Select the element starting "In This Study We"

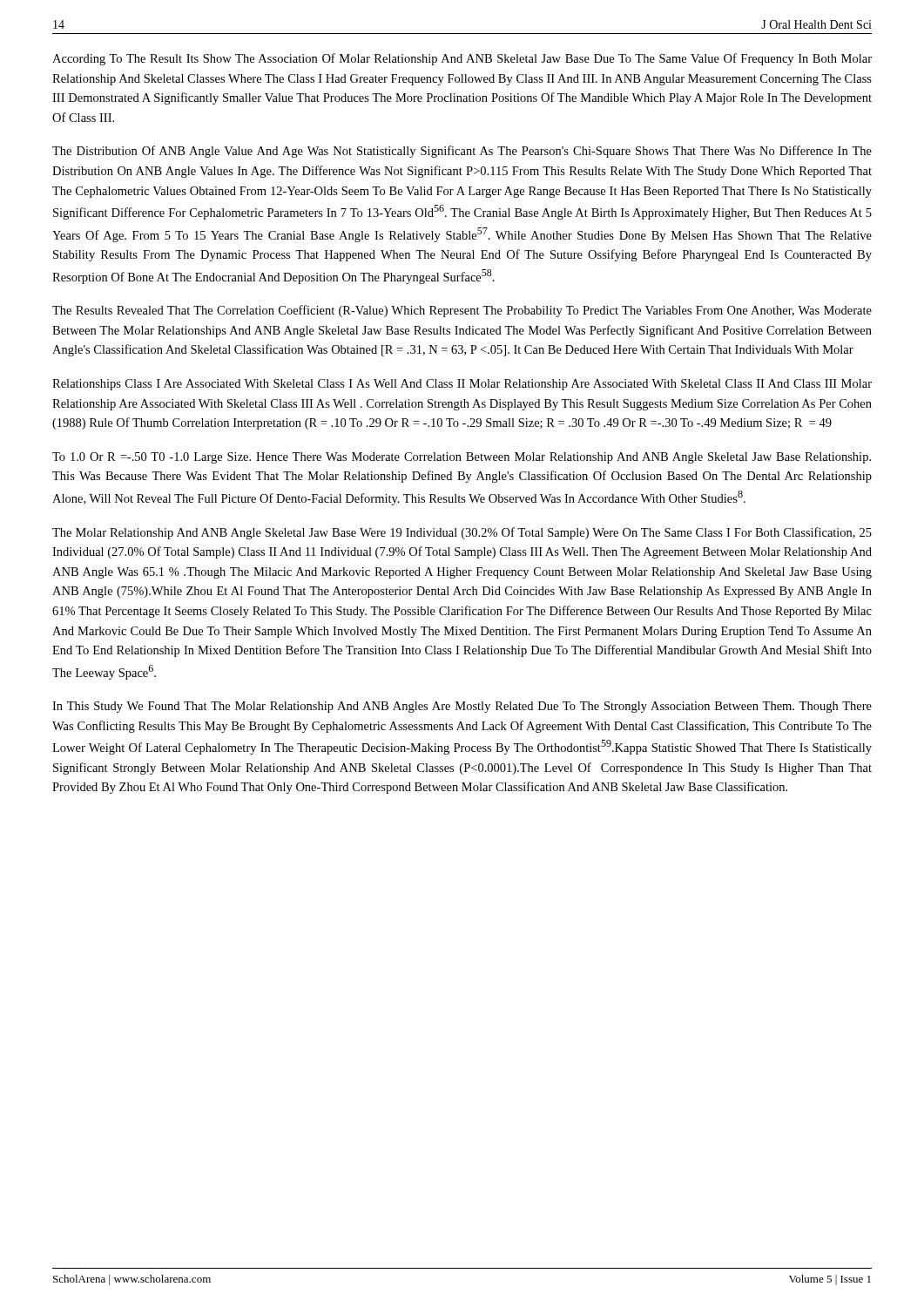point(462,747)
